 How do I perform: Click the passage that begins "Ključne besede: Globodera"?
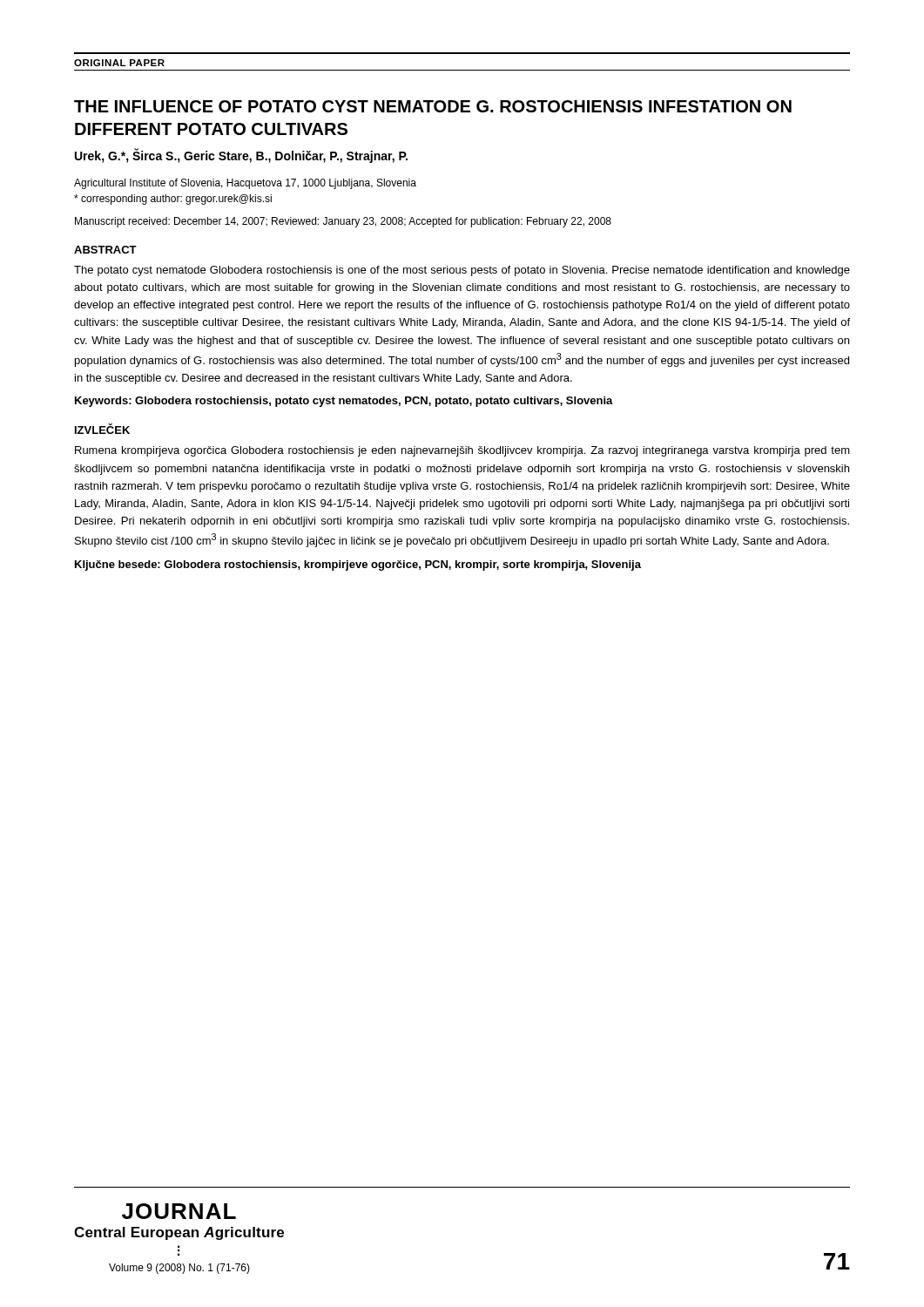click(x=357, y=564)
